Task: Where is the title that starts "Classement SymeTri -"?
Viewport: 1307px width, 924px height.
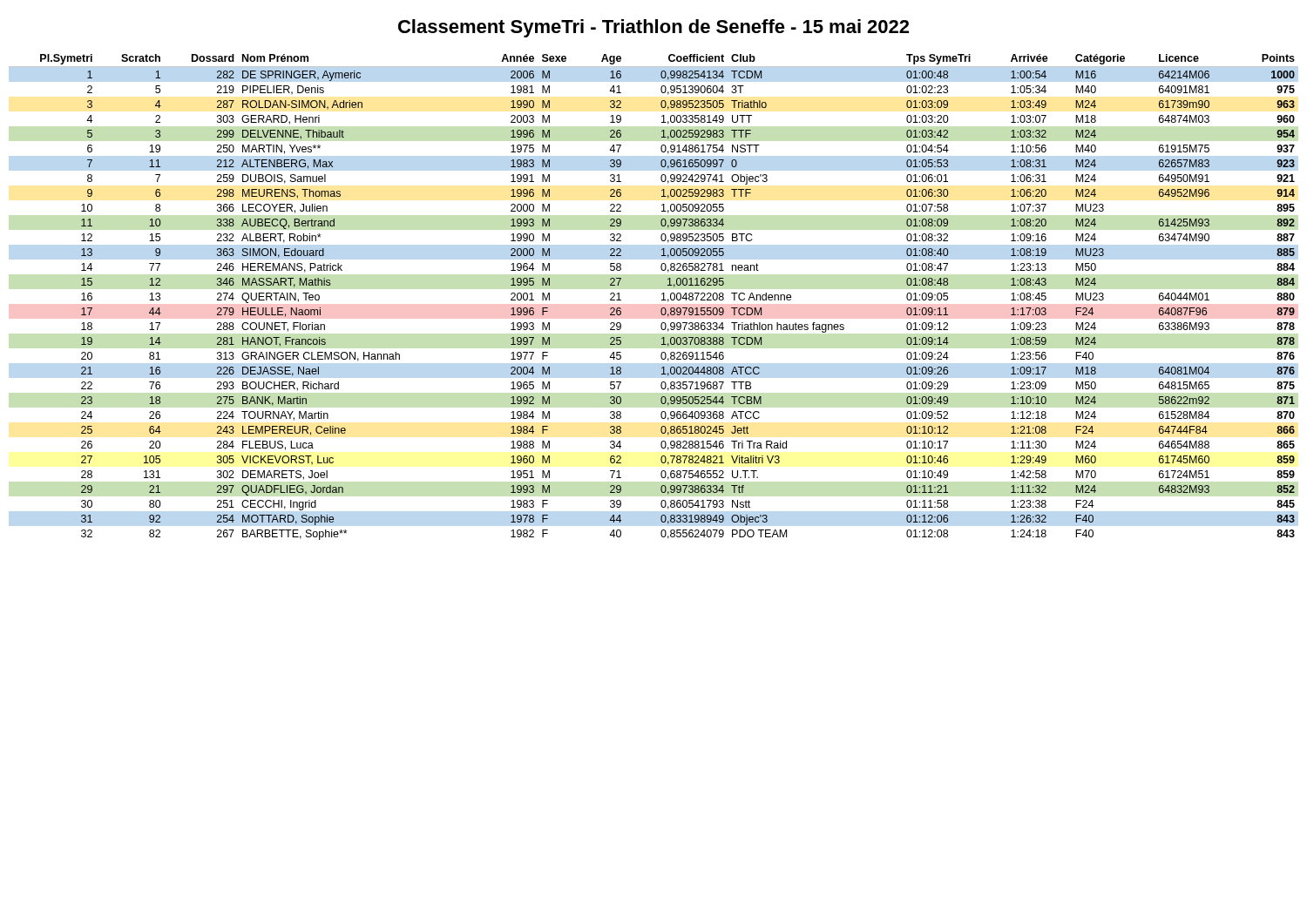Action: (x=654, y=27)
